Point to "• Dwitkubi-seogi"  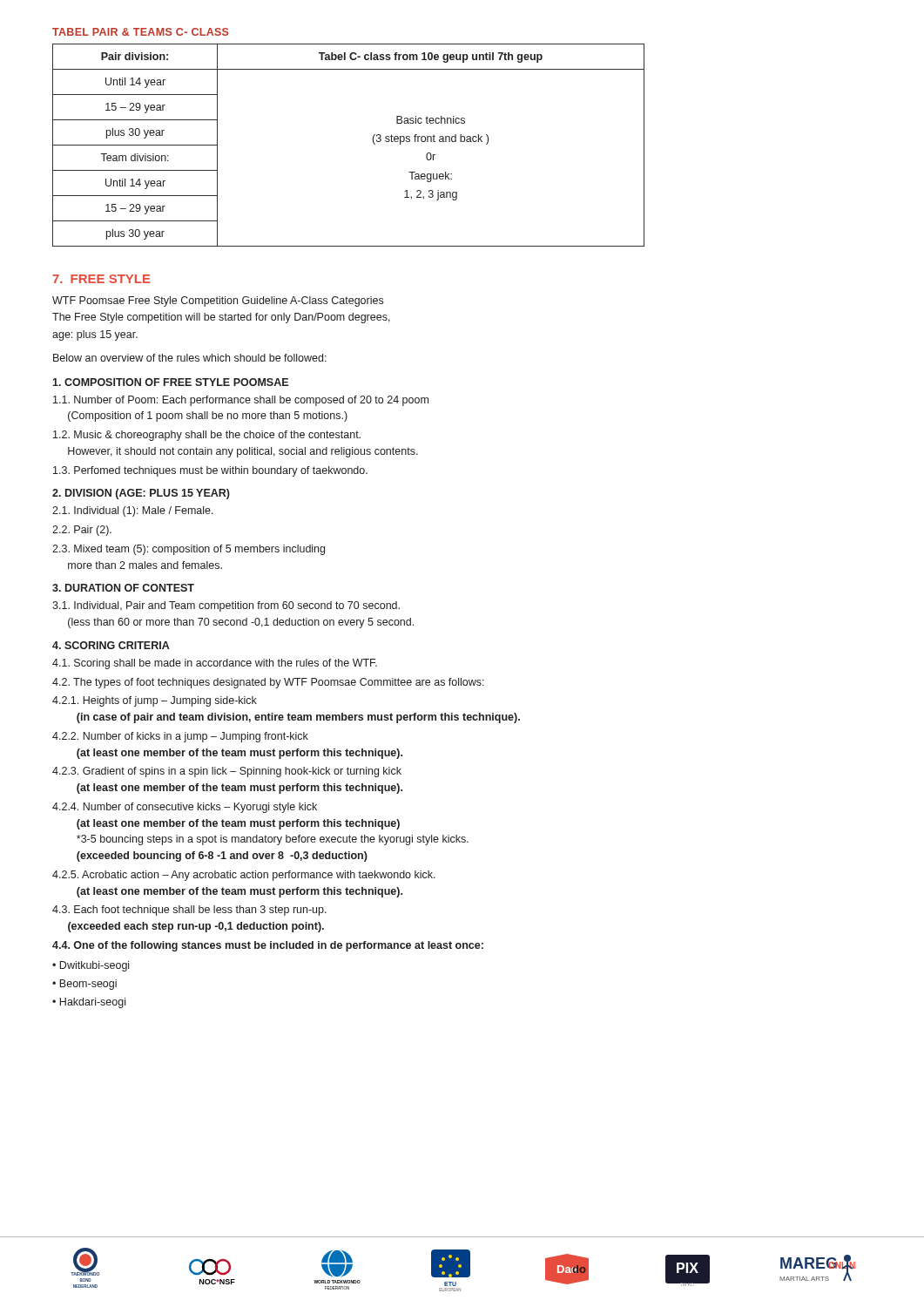(x=91, y=965)
